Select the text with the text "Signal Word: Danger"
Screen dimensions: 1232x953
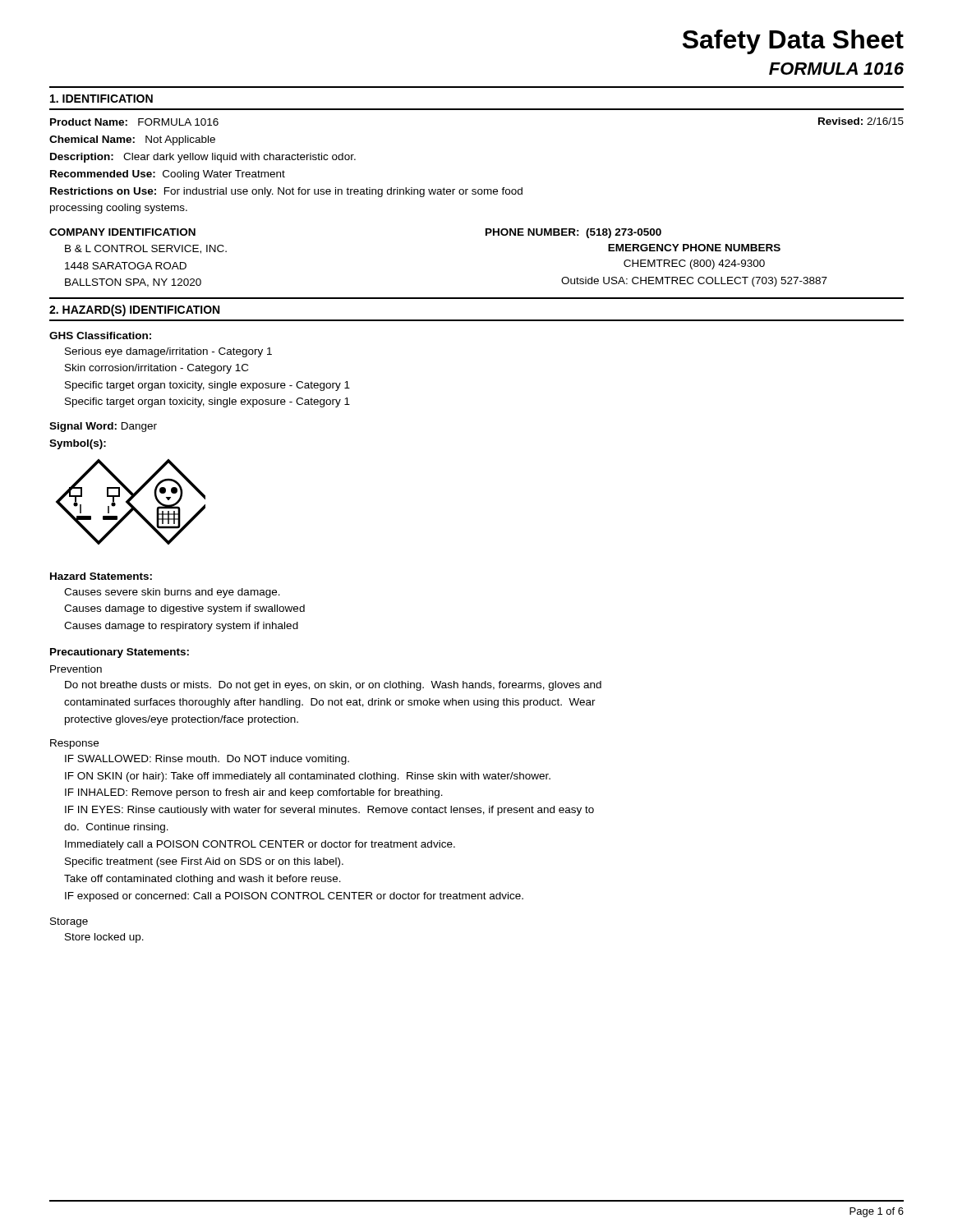point(103,426)
